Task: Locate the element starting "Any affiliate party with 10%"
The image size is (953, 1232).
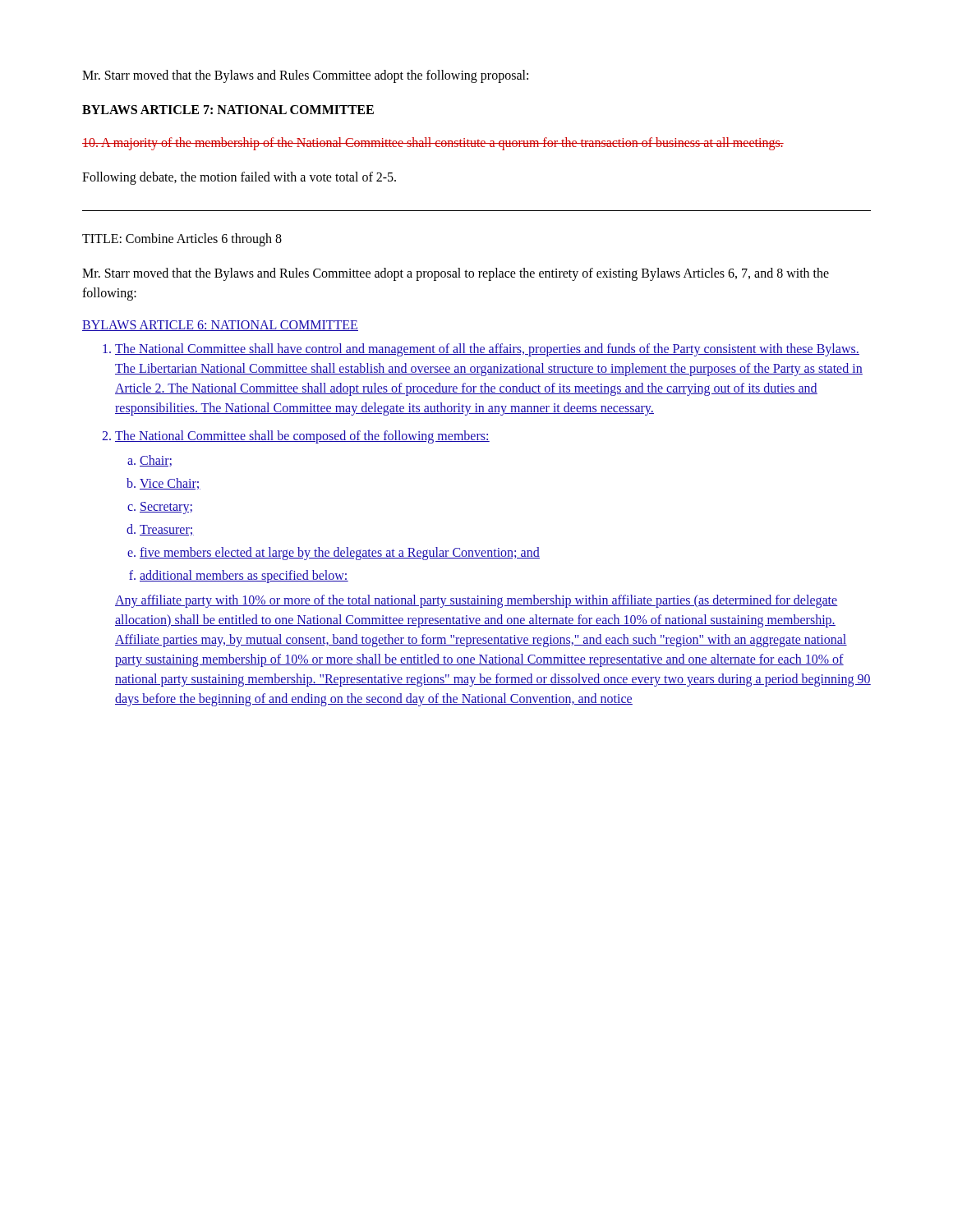Action: coord(493,649)
